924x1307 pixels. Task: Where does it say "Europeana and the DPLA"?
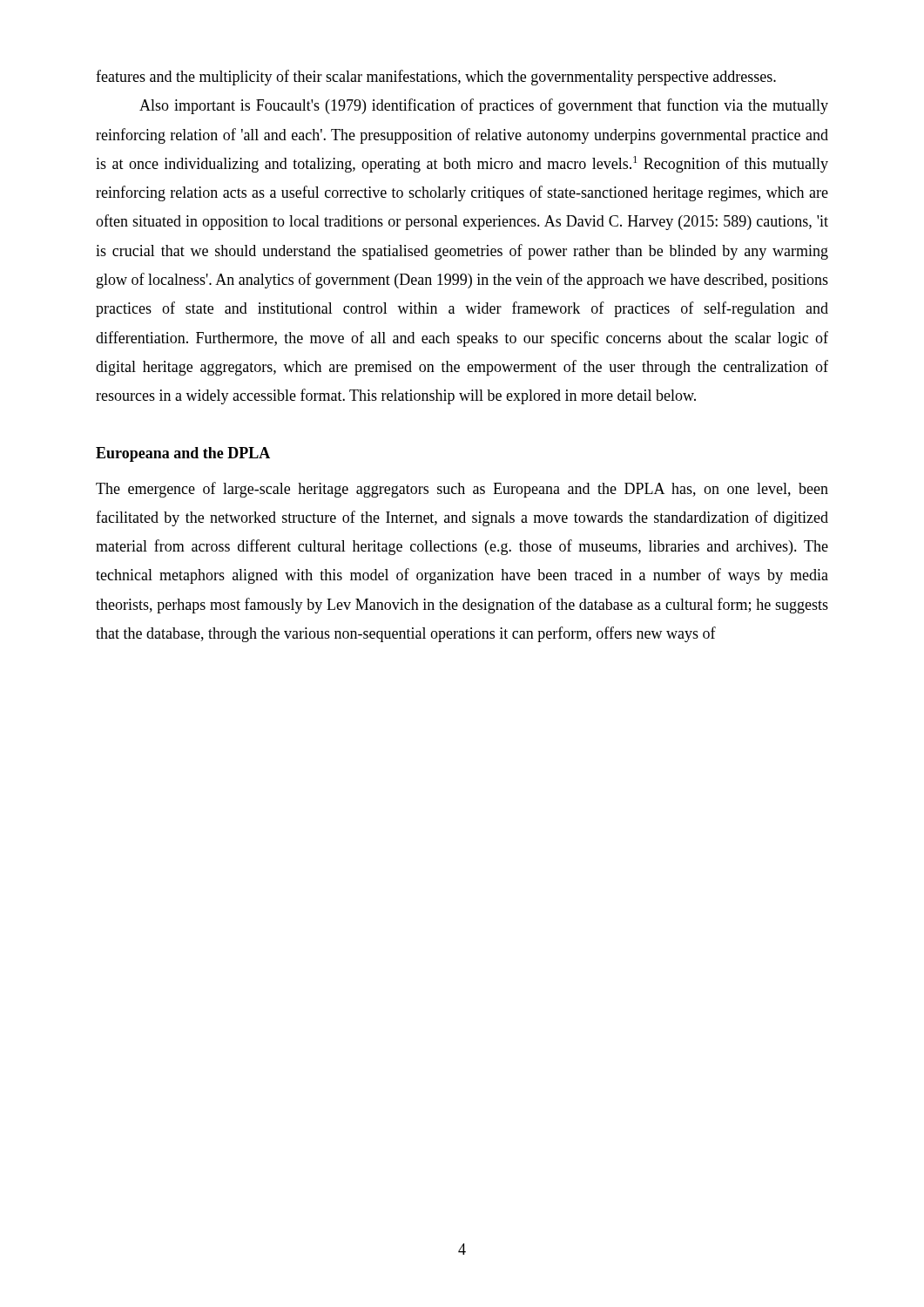[x=183, y=453]
